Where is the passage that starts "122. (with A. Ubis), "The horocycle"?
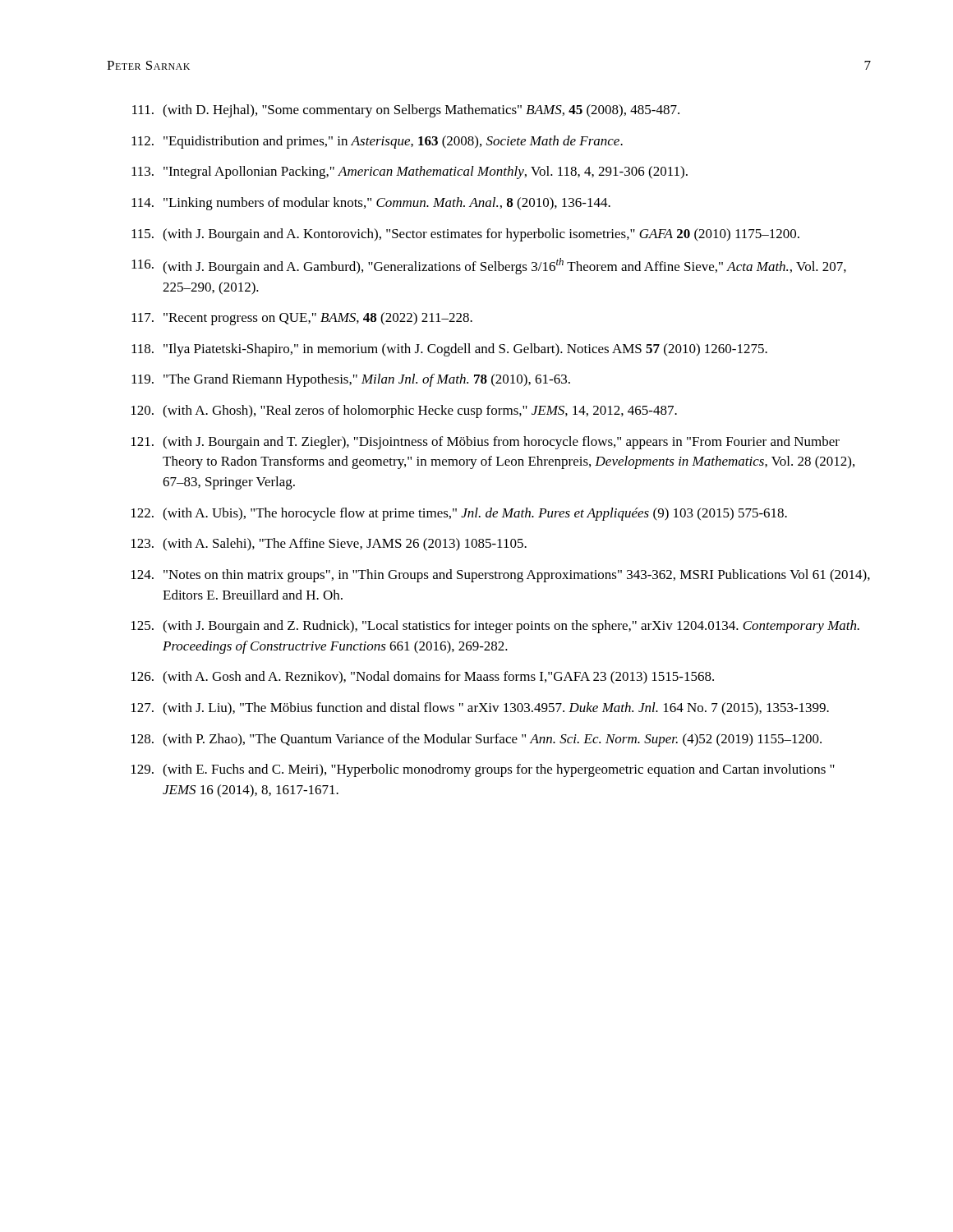The height and width of the screenshot is (1232, 953). click(x=489, y=513)
